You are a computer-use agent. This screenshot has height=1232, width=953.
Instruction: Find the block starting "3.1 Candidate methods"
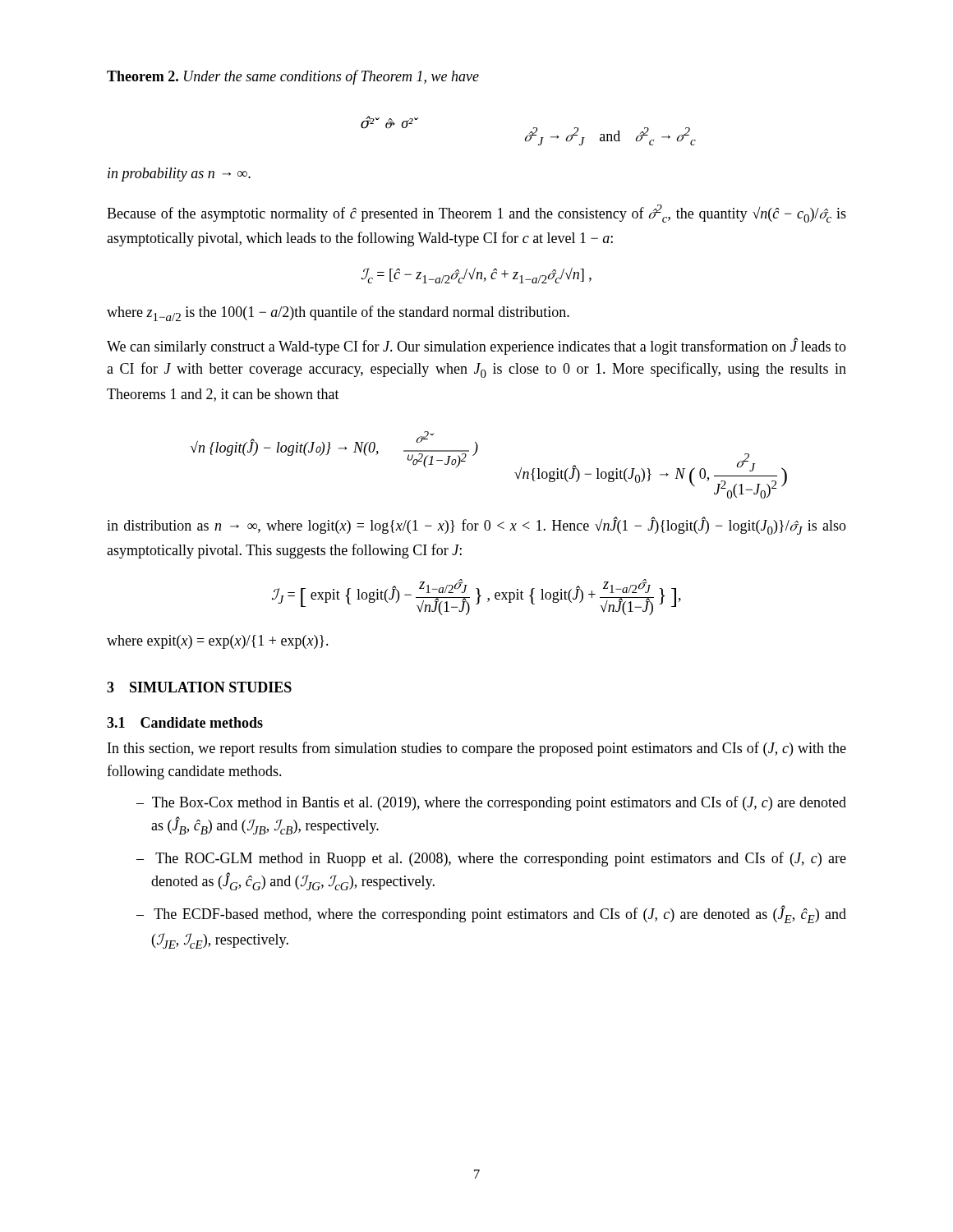pos(185,723)
